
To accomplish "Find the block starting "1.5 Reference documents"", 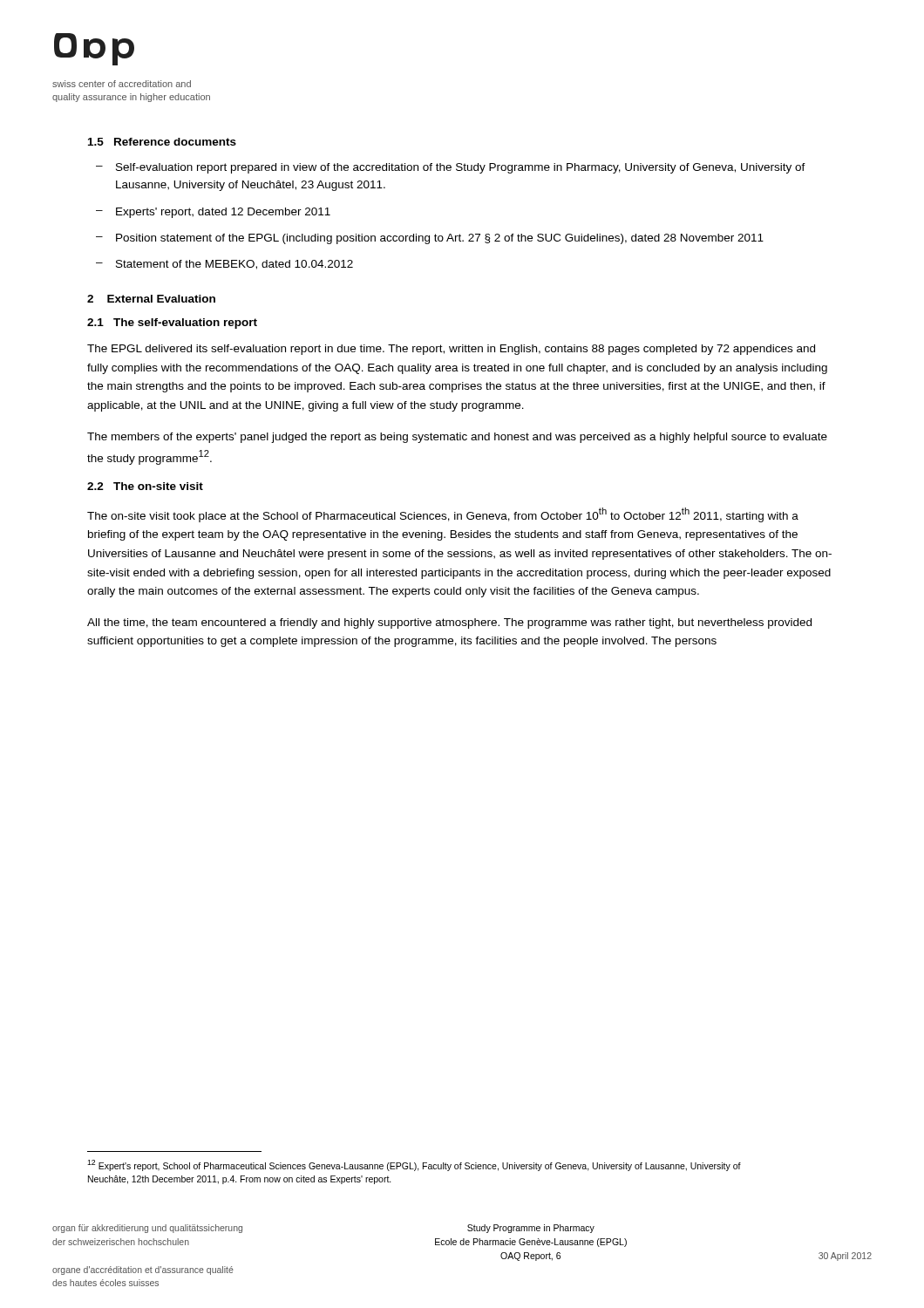I will [x=162, y=142].
